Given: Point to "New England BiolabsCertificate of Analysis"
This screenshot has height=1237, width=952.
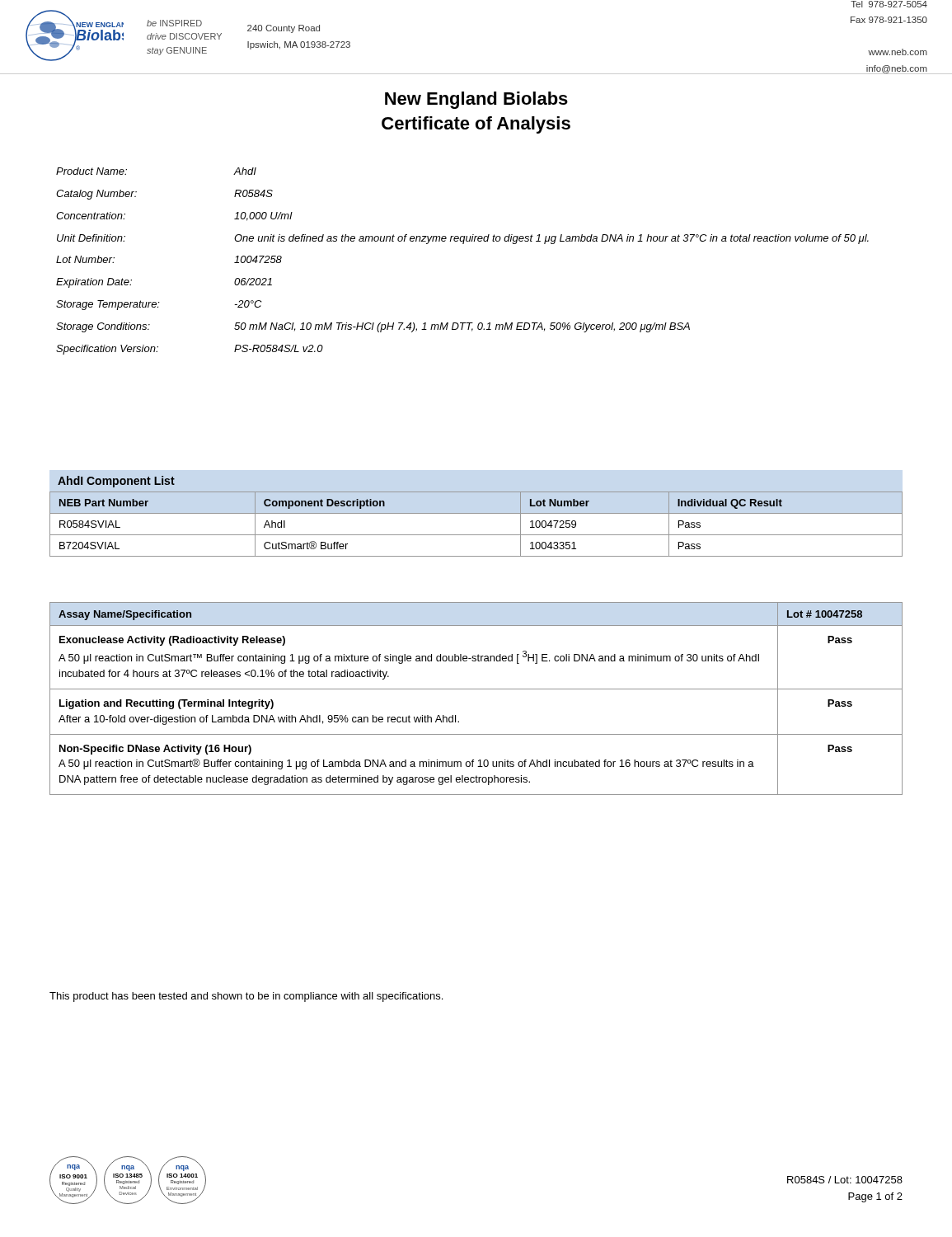Looking at the screenshot, I should tap(476, 111).
